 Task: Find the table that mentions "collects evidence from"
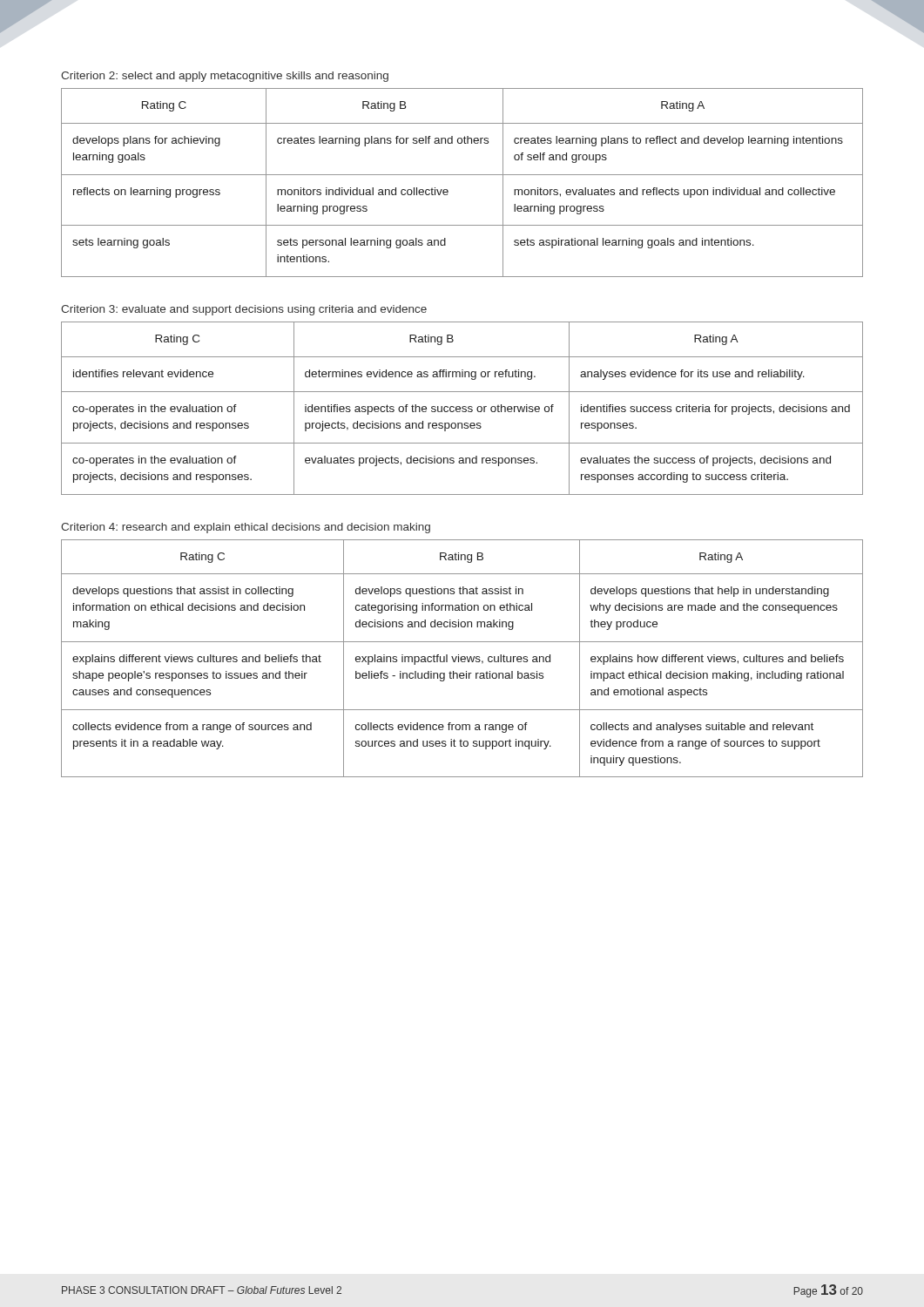pyautogui.click(x=462, y=658)
